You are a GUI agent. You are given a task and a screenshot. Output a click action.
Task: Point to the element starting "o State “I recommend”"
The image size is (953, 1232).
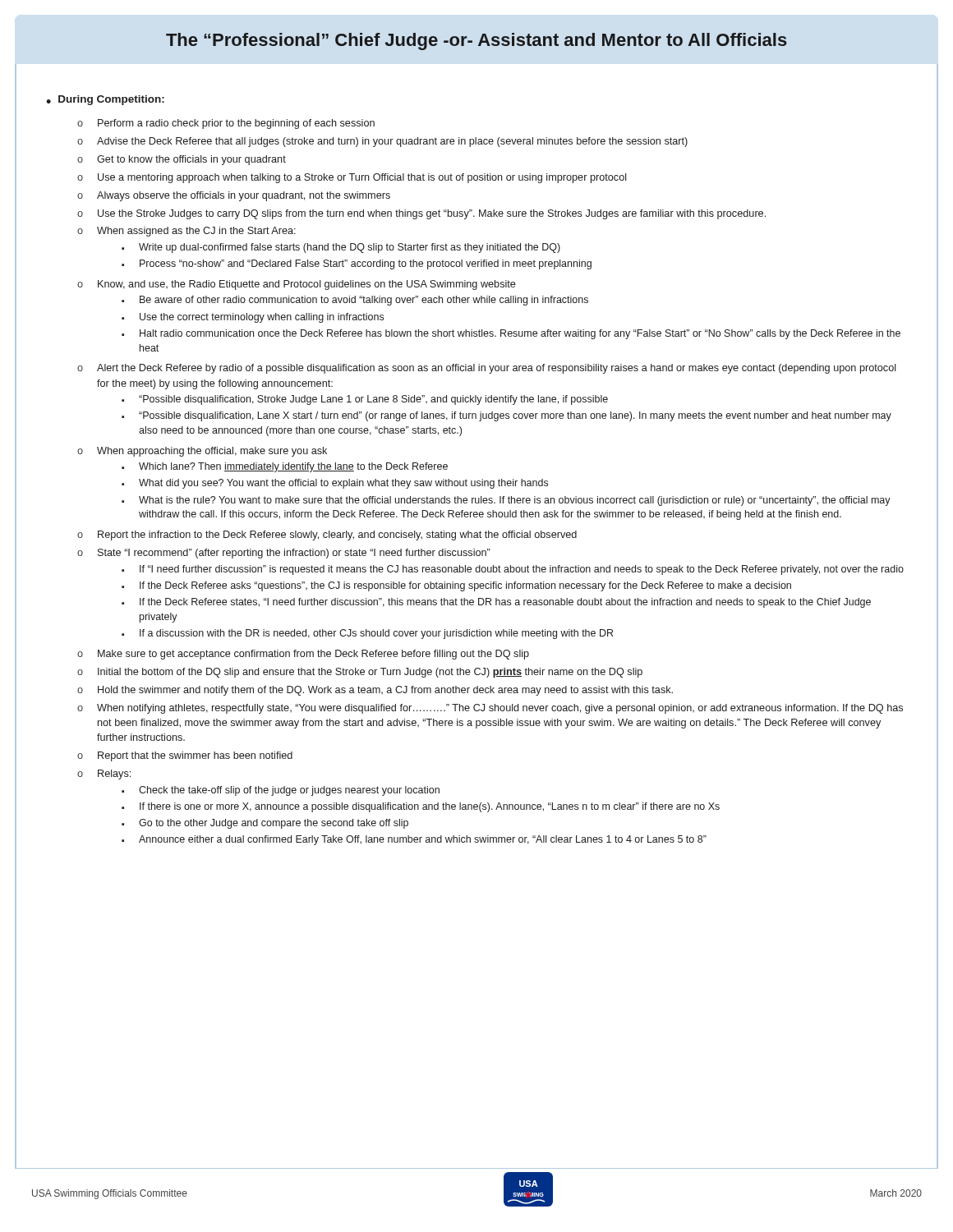492,594
